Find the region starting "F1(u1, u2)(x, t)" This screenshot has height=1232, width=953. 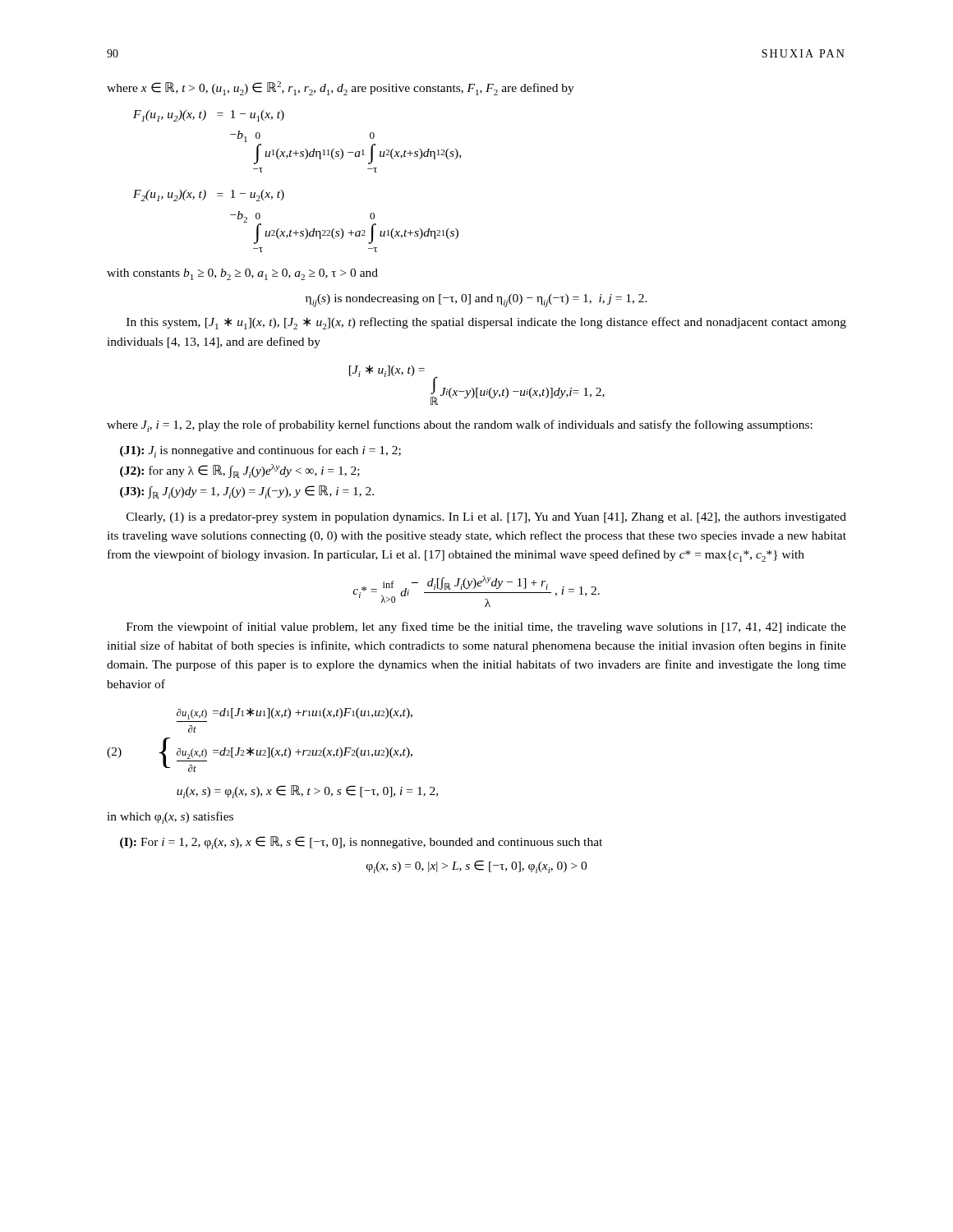(209, 116)
